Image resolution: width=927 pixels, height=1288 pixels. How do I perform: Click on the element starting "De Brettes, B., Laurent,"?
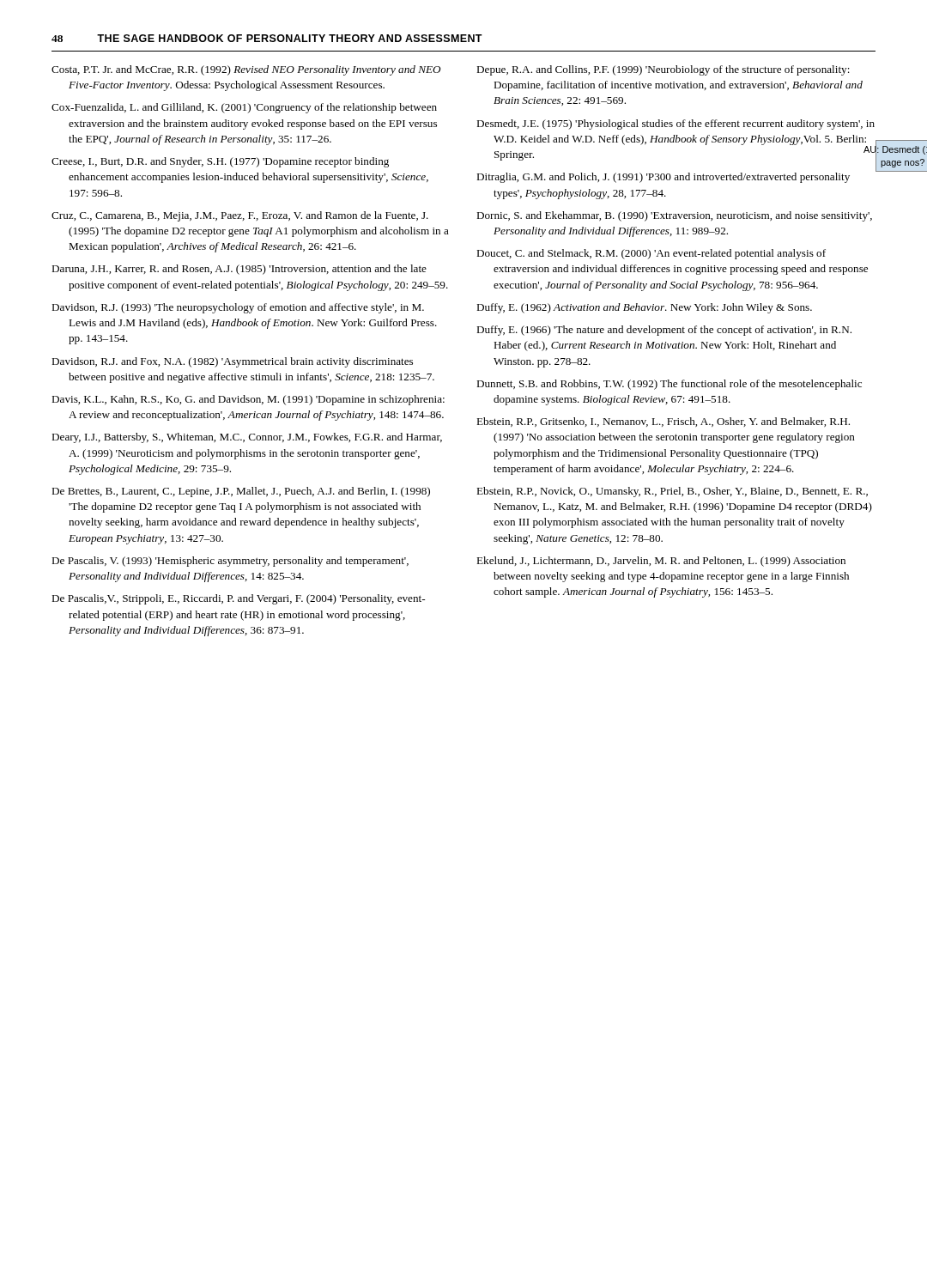point(241,514)
